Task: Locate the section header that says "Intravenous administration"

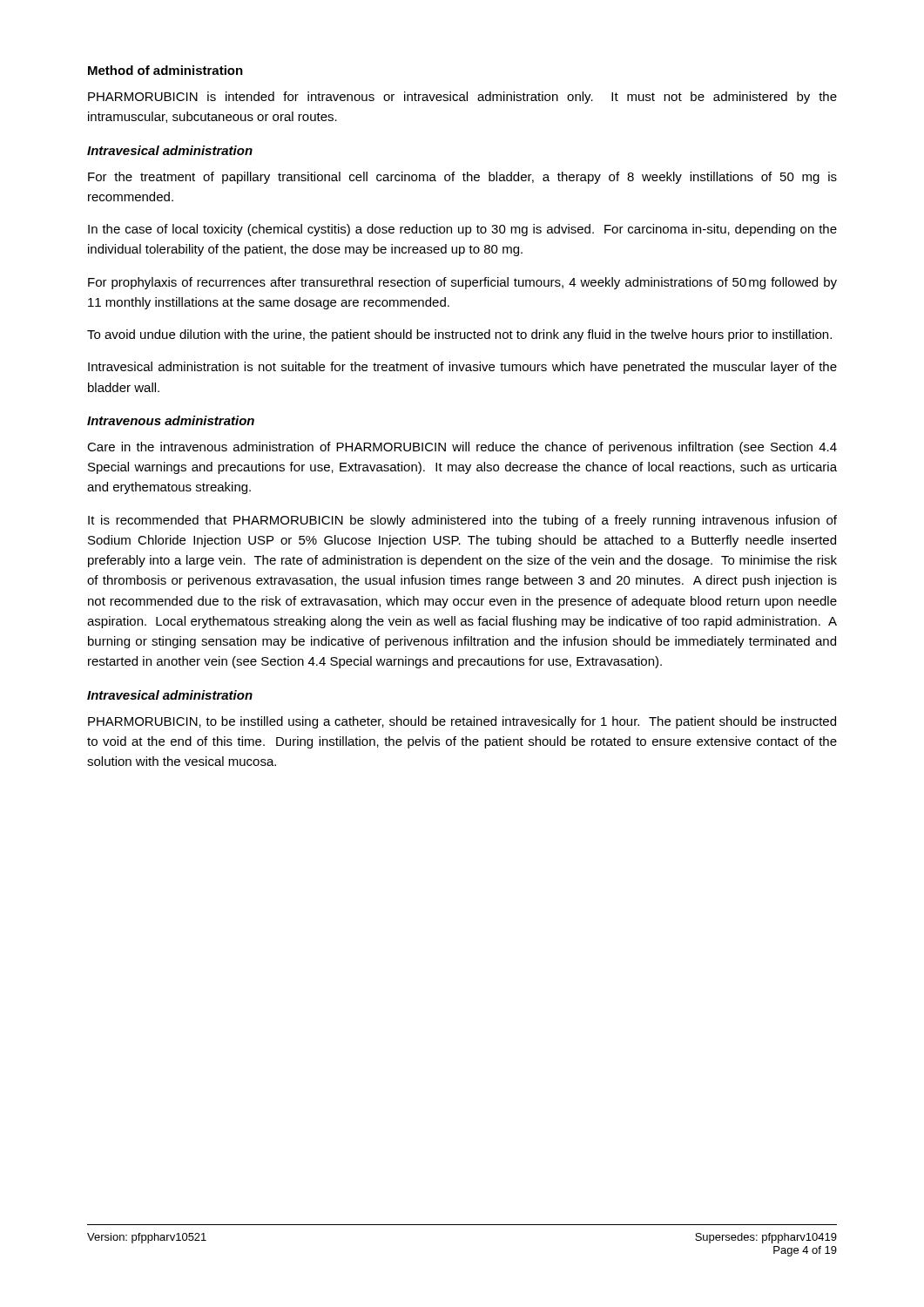Action: [171, 420]
